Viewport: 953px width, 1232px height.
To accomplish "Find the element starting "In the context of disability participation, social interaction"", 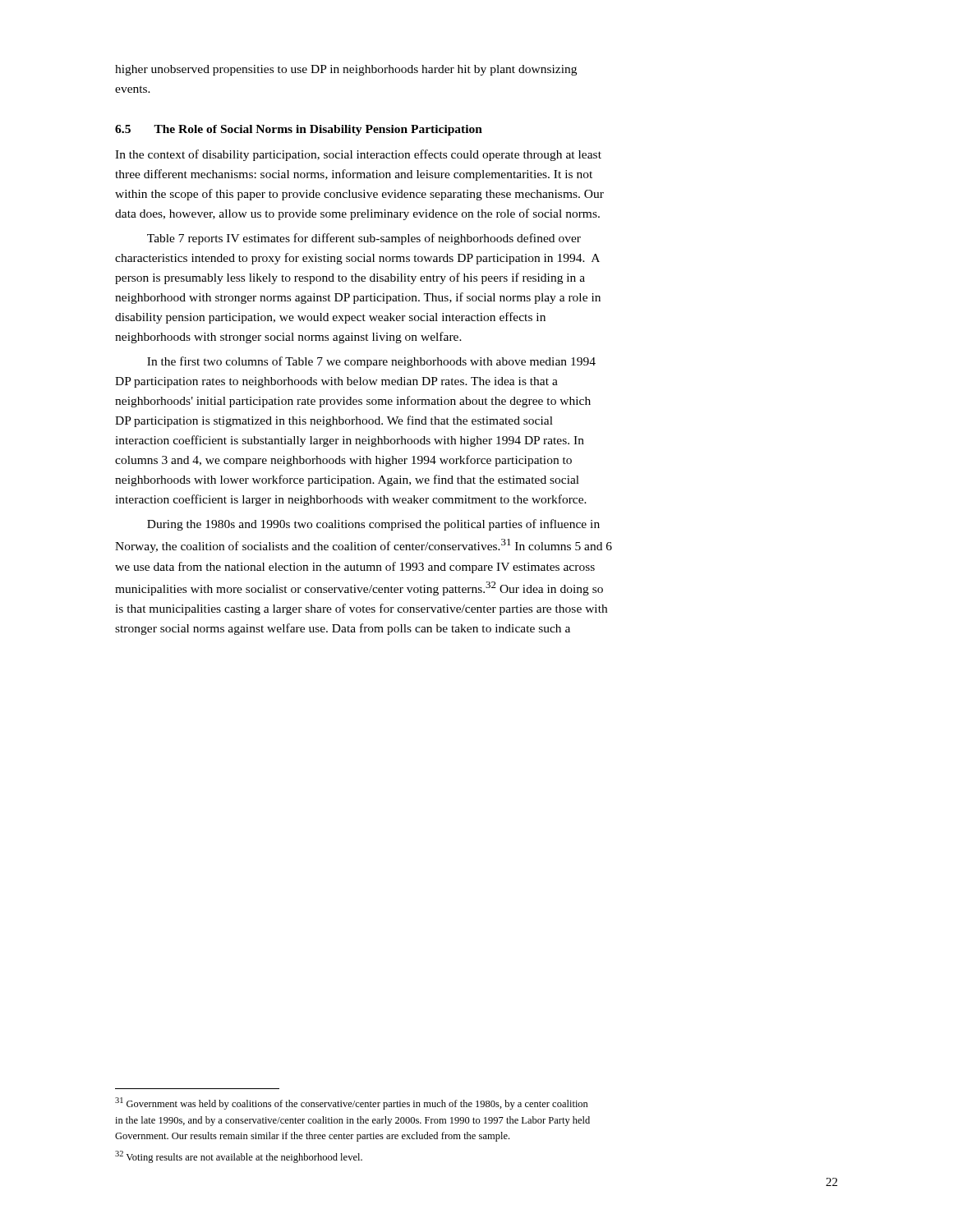I will coord(476,184).
